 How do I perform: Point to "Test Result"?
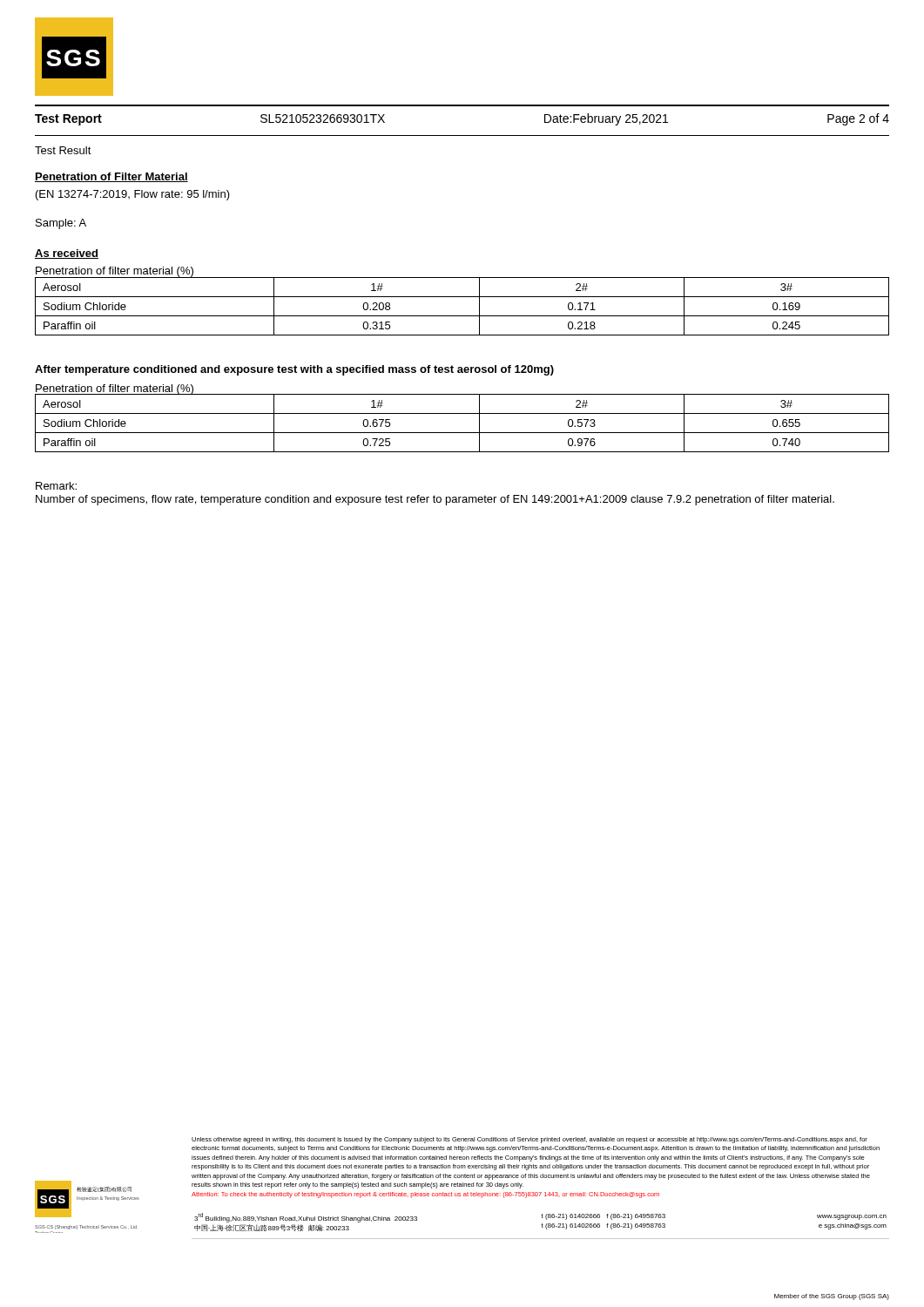pyautogui.click(x=63, y=150)
